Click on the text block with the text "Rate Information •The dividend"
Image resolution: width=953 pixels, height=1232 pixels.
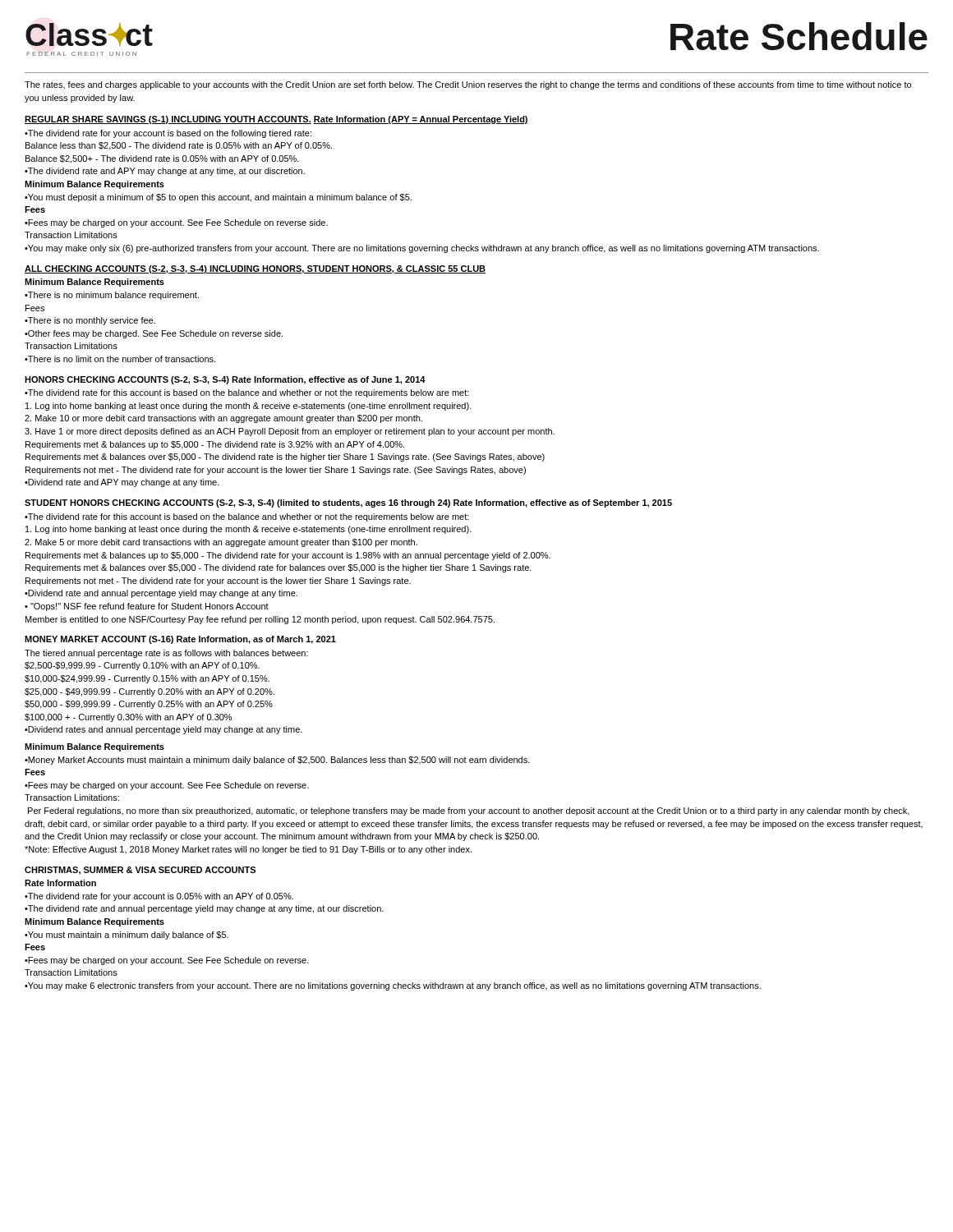coord(60,883)
